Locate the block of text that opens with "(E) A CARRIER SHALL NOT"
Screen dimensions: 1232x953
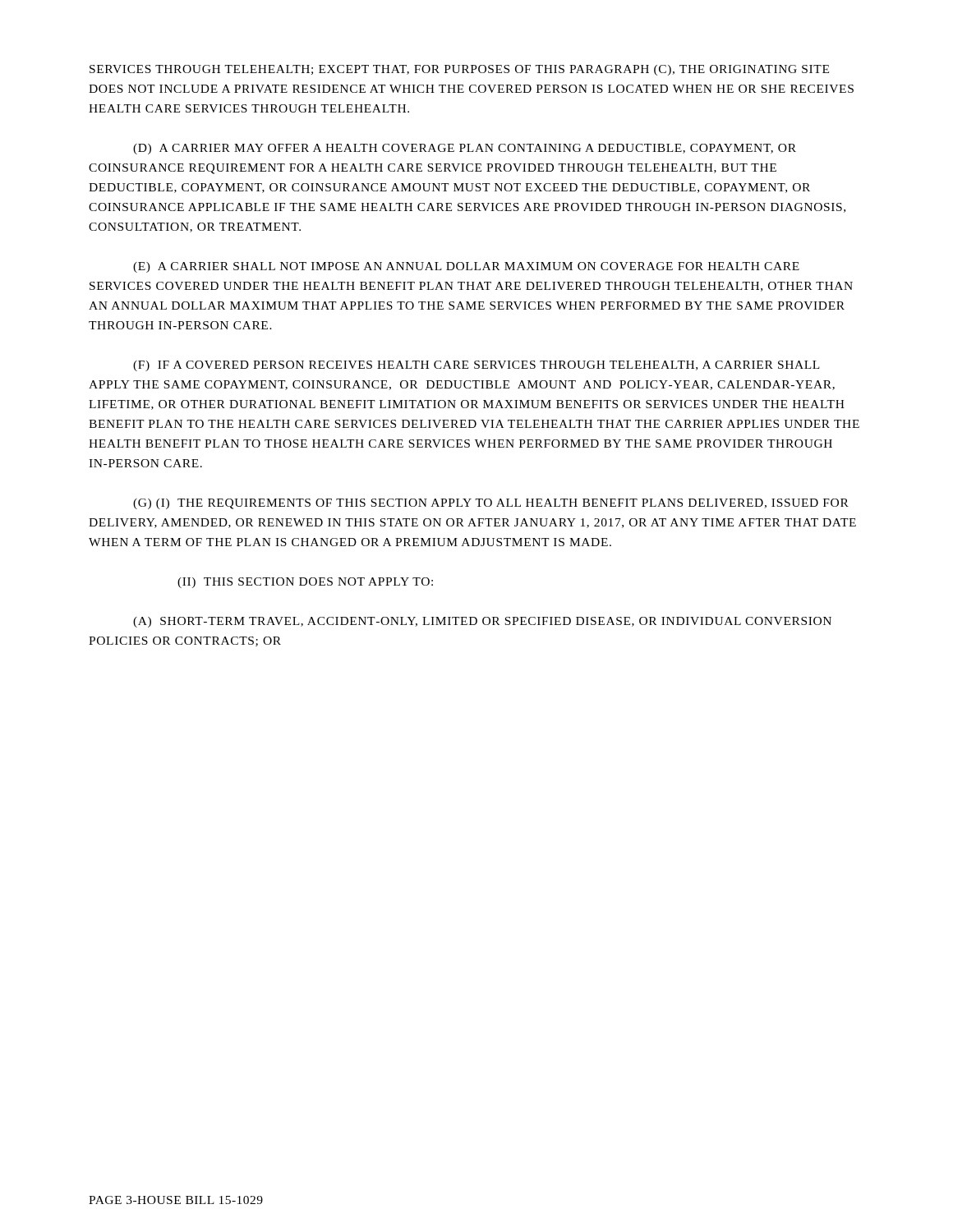[x=471, y=295]
